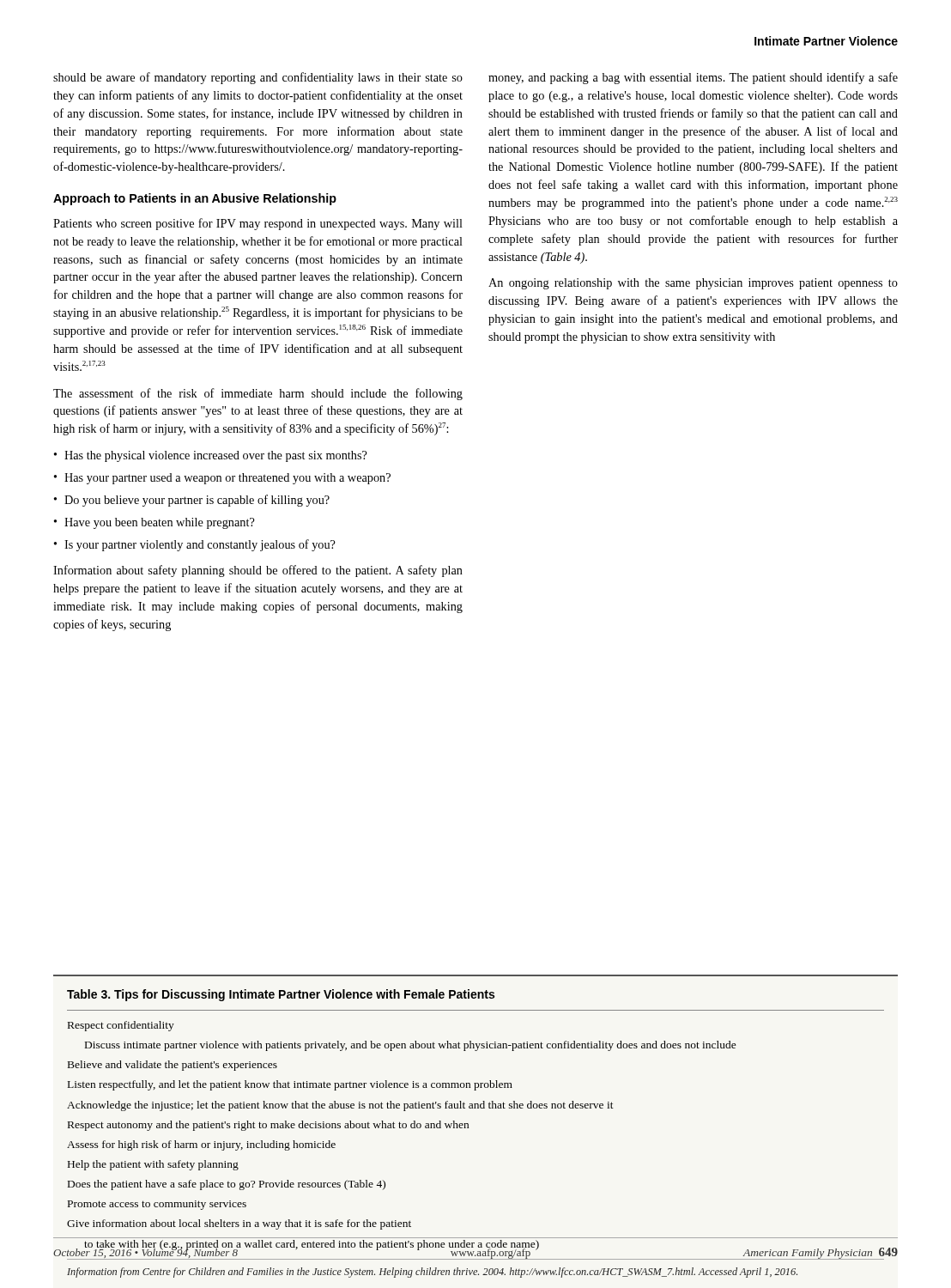951x1288 pixels.
Task: Click on the footnote that says "Information from Centre"
Action: pos(433,1271)
